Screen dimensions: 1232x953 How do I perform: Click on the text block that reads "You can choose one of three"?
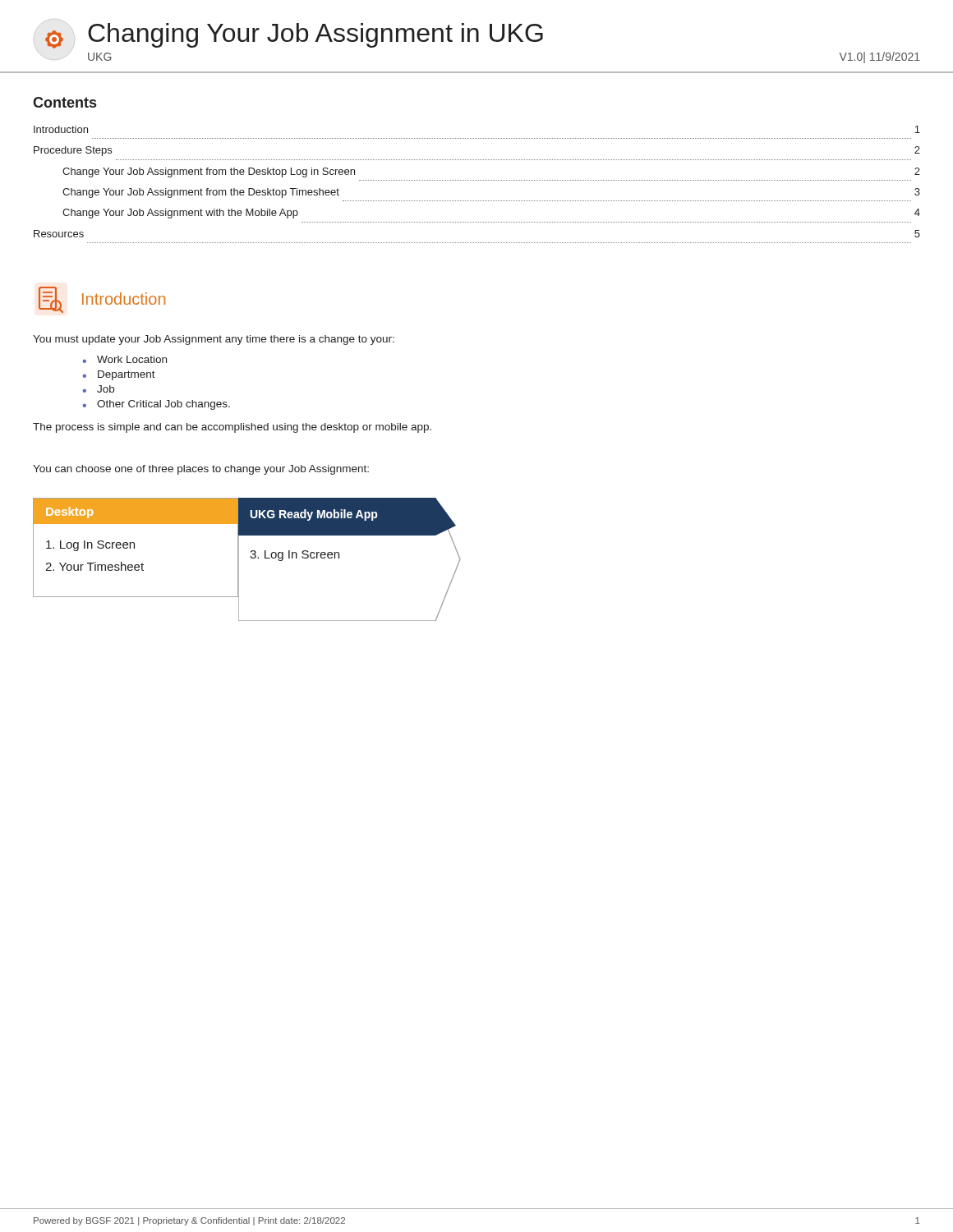point(201,468)
